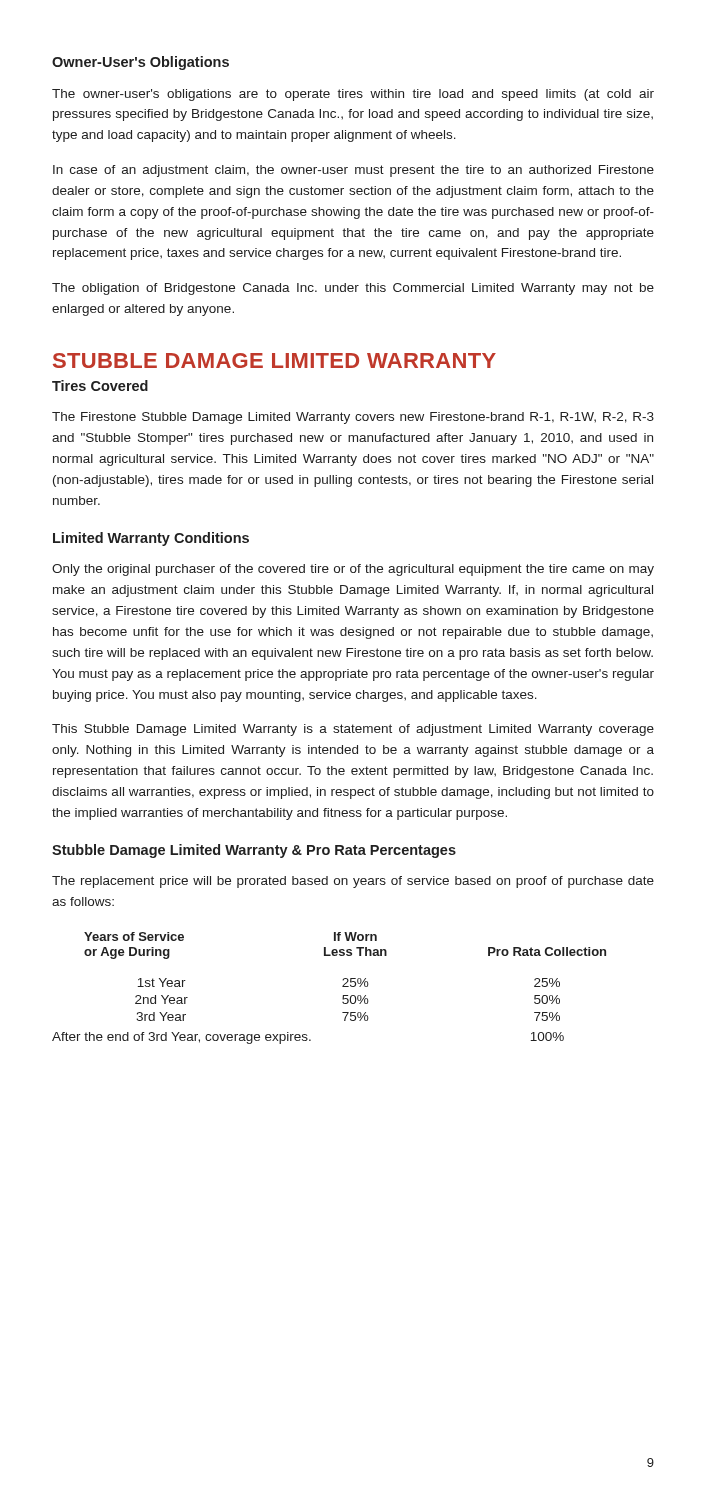Select the text block that says "The replacement price will be prorated"

[x=353, y=892]
